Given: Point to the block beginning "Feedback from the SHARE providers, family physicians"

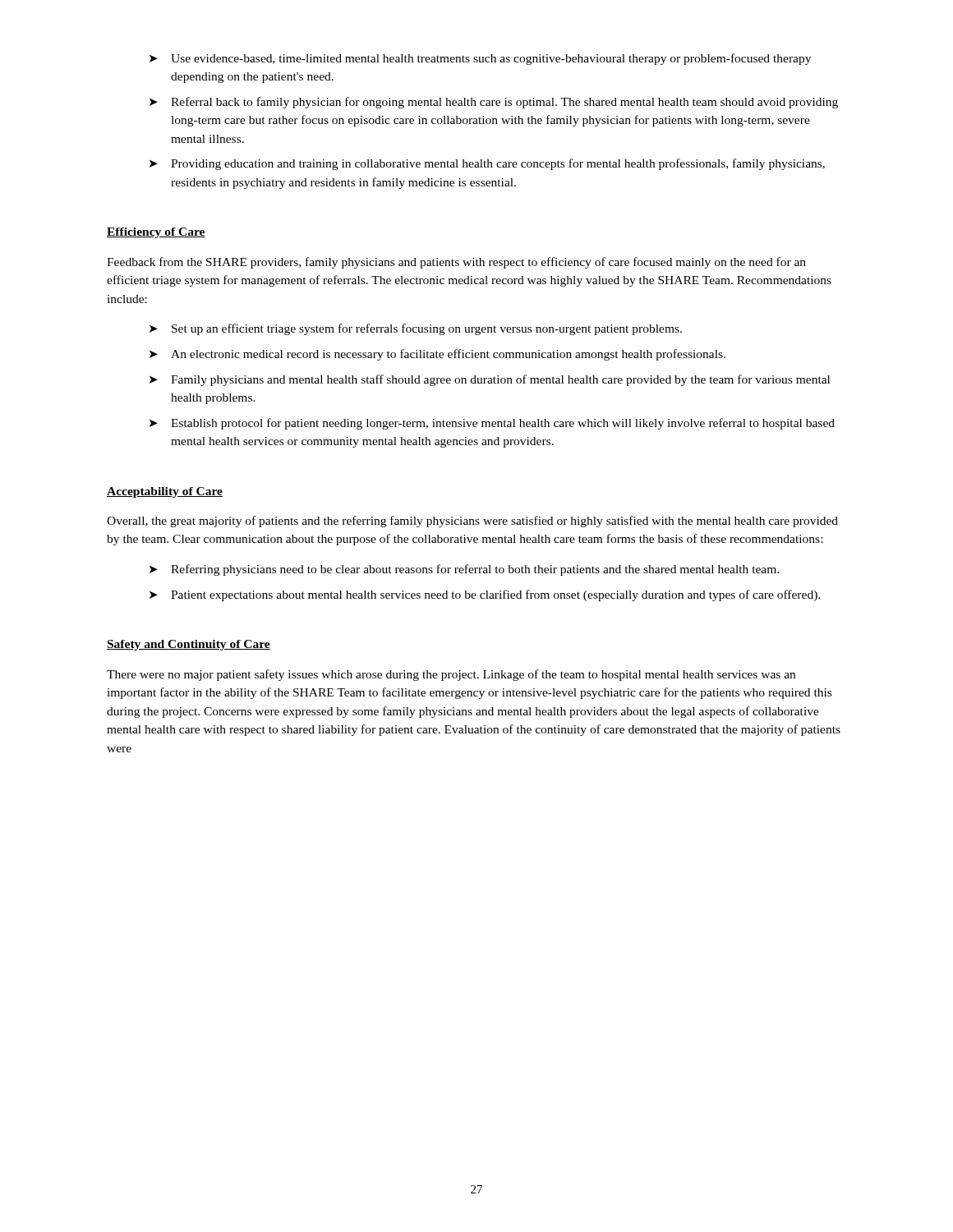Looking at the screenshot, I should click(469, 280).
